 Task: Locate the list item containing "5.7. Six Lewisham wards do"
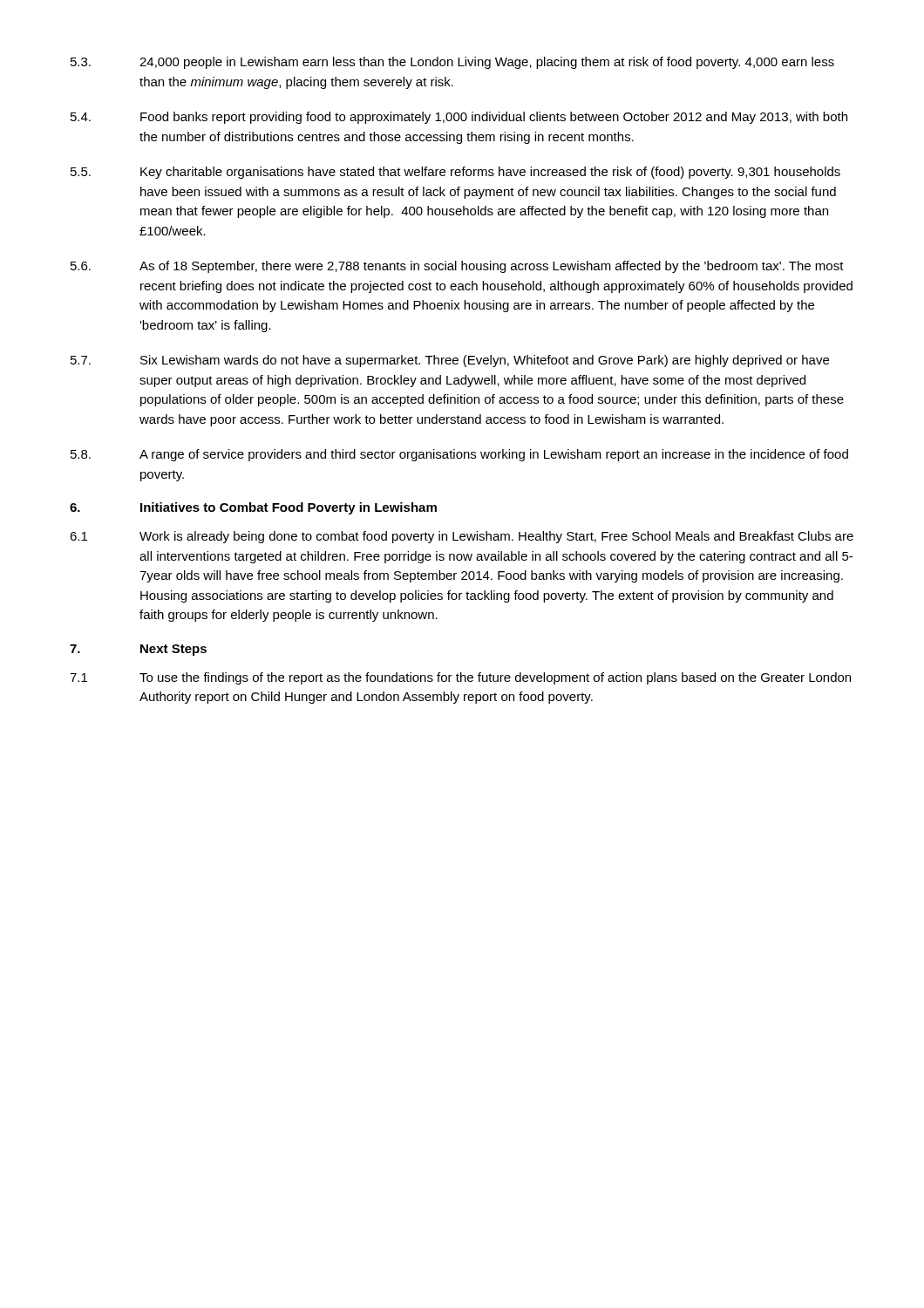coord(462,390)
